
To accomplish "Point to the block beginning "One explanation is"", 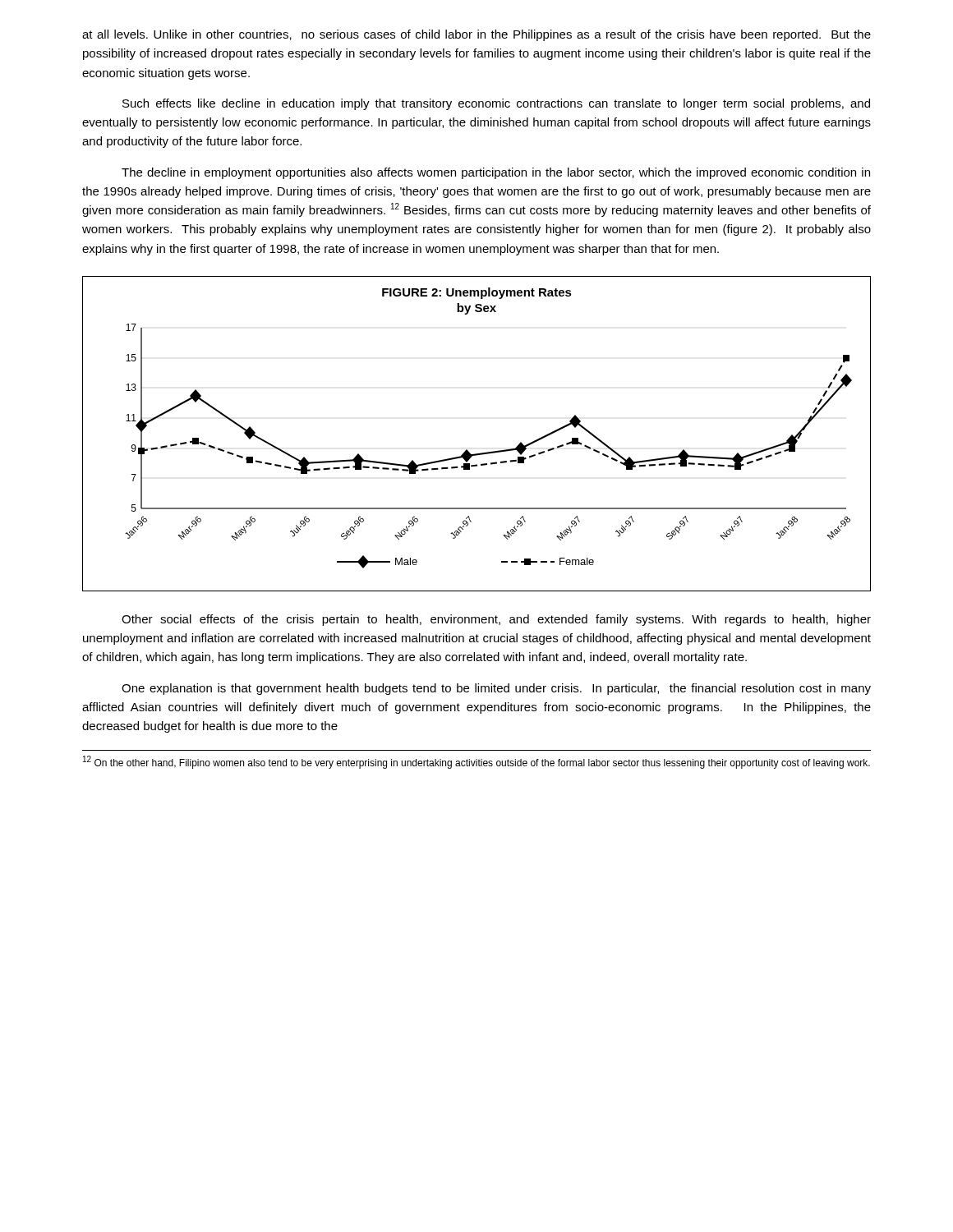I will click(476, 707).
